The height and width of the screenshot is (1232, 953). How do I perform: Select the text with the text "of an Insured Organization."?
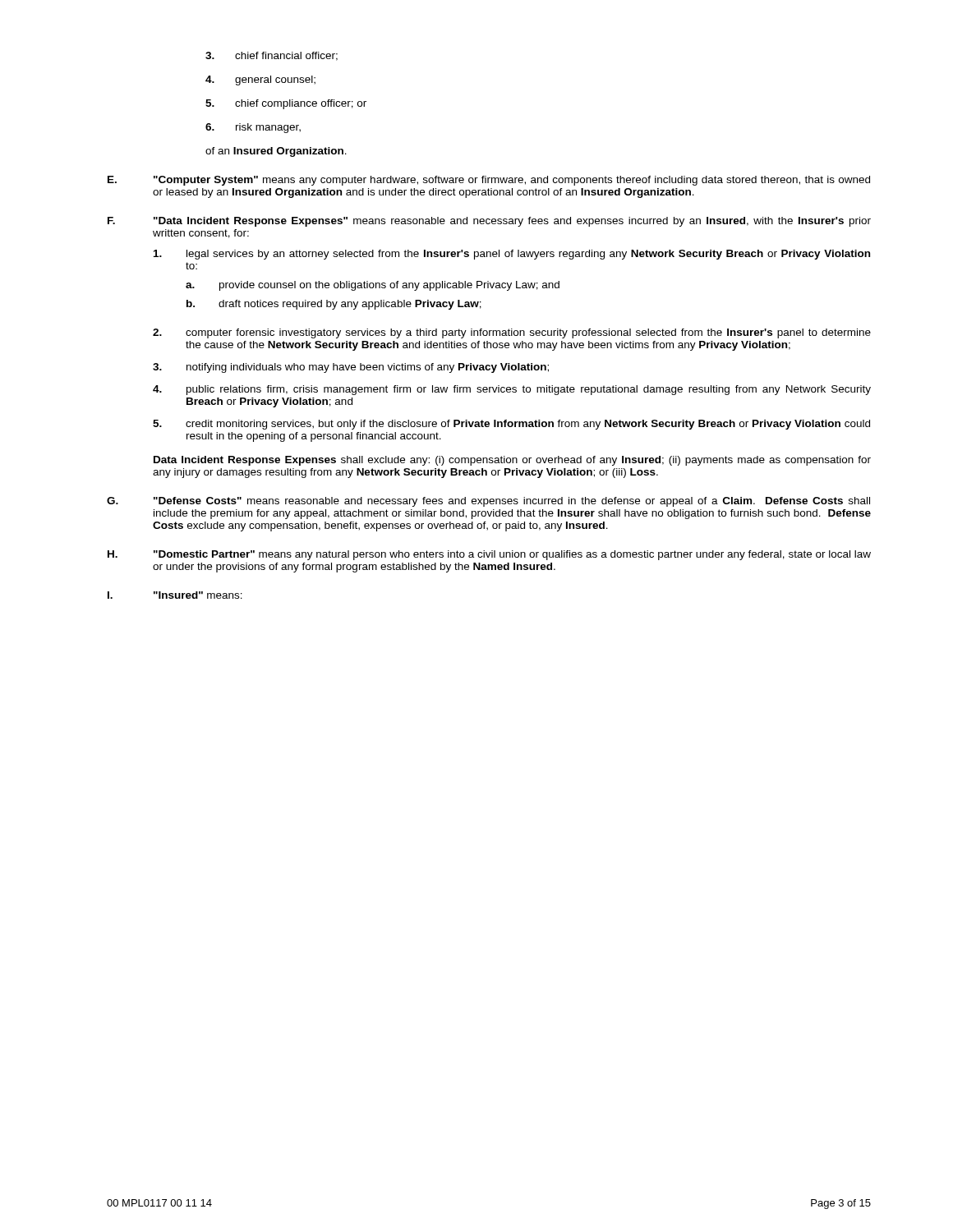coord(276,151)
